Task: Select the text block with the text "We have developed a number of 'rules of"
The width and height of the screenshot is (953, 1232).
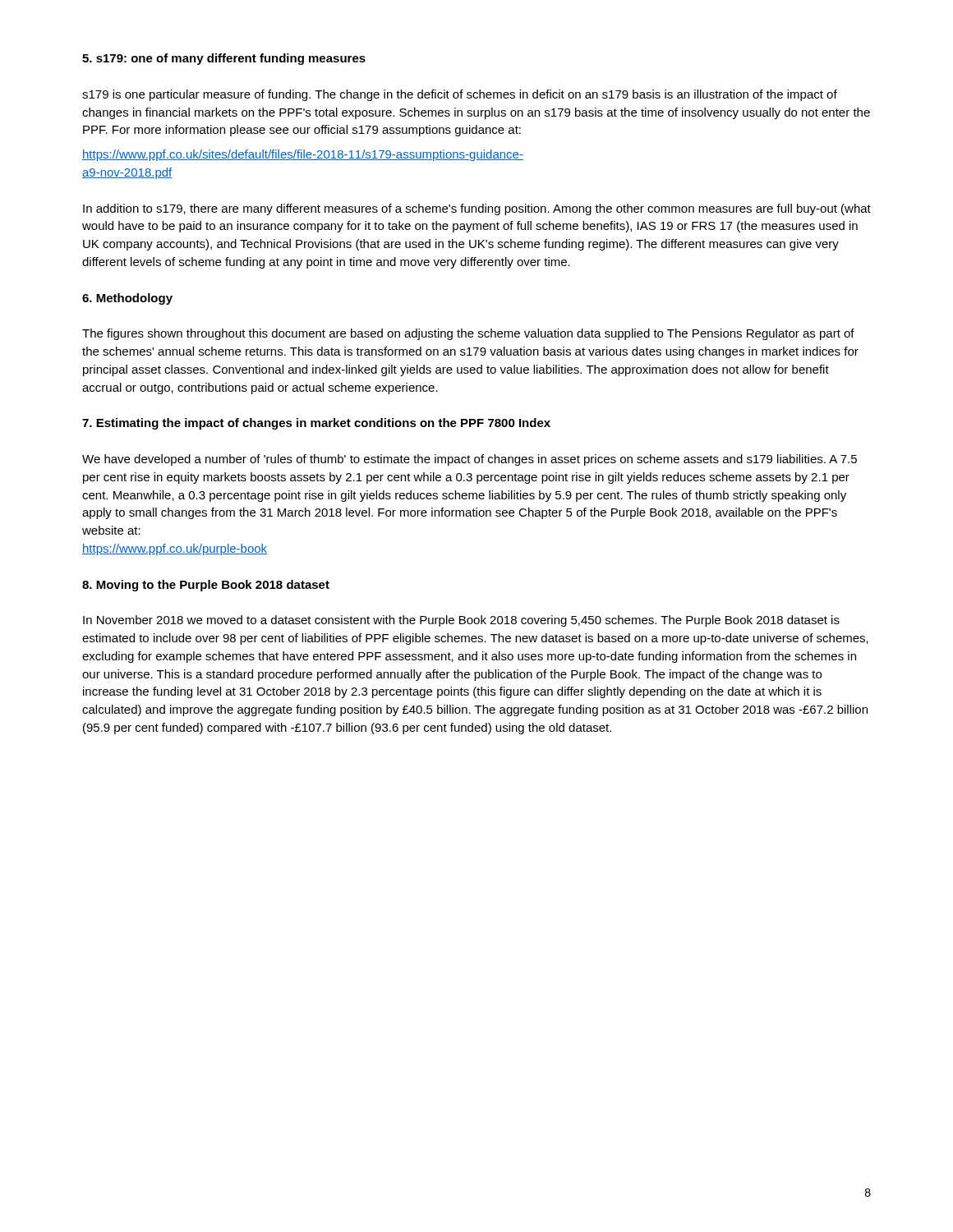Action: click(476, 504)
